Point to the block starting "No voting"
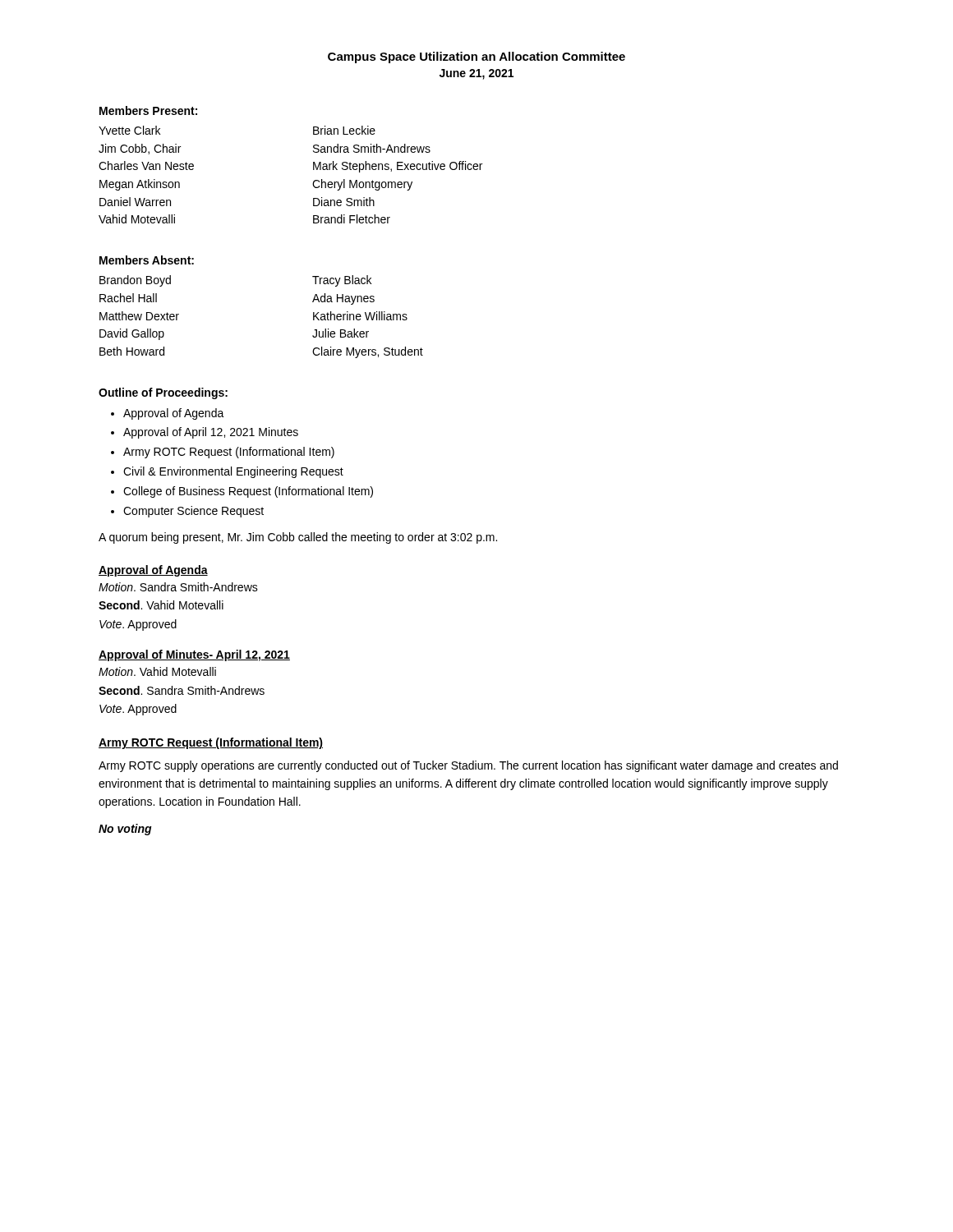The image size is (953, 1232). pyautogui.click(x=125, y=829)
